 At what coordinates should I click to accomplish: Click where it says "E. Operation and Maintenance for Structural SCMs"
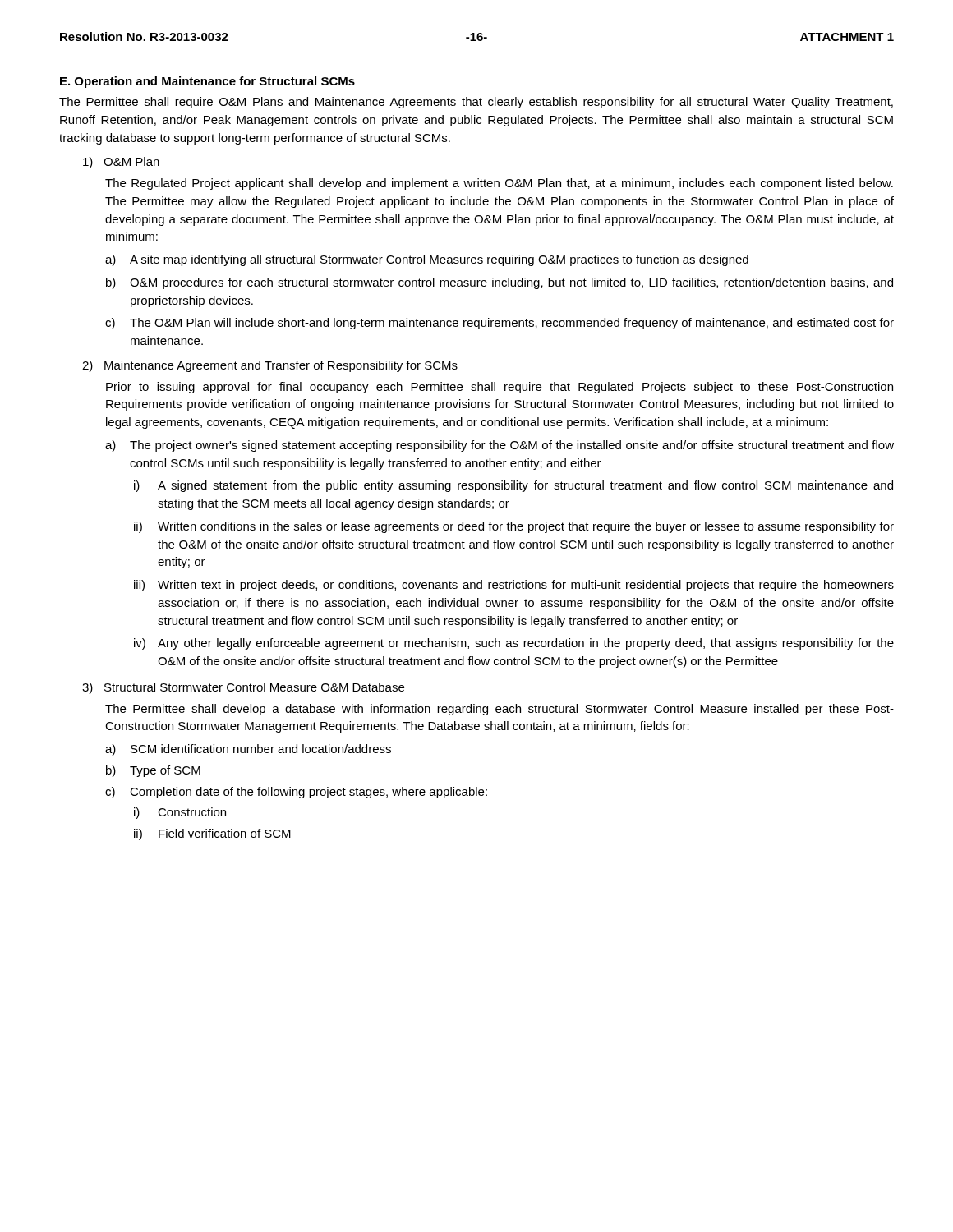207,81
